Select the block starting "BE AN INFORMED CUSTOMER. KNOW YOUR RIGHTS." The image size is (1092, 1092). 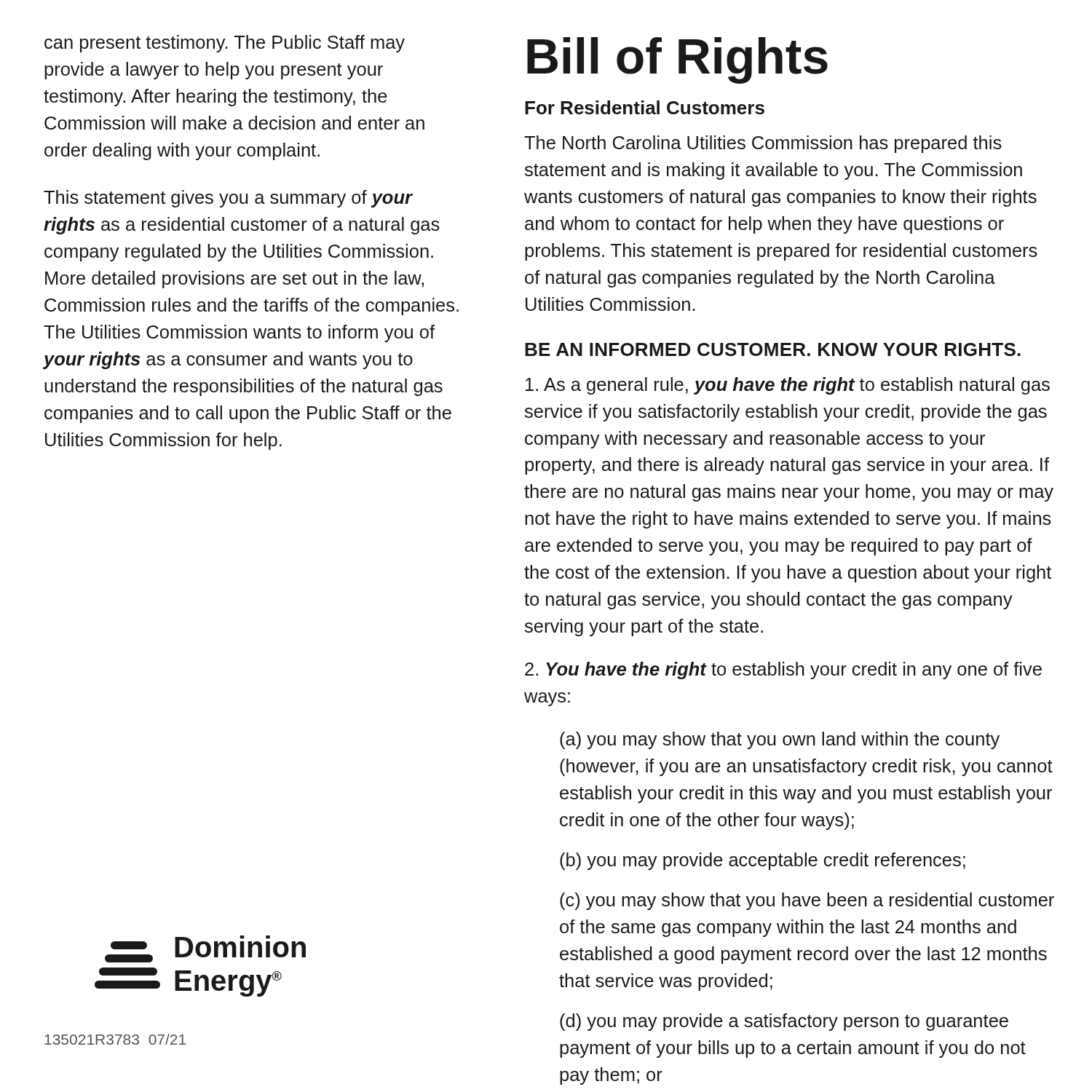pyautogui.click(x=773, y=349)
